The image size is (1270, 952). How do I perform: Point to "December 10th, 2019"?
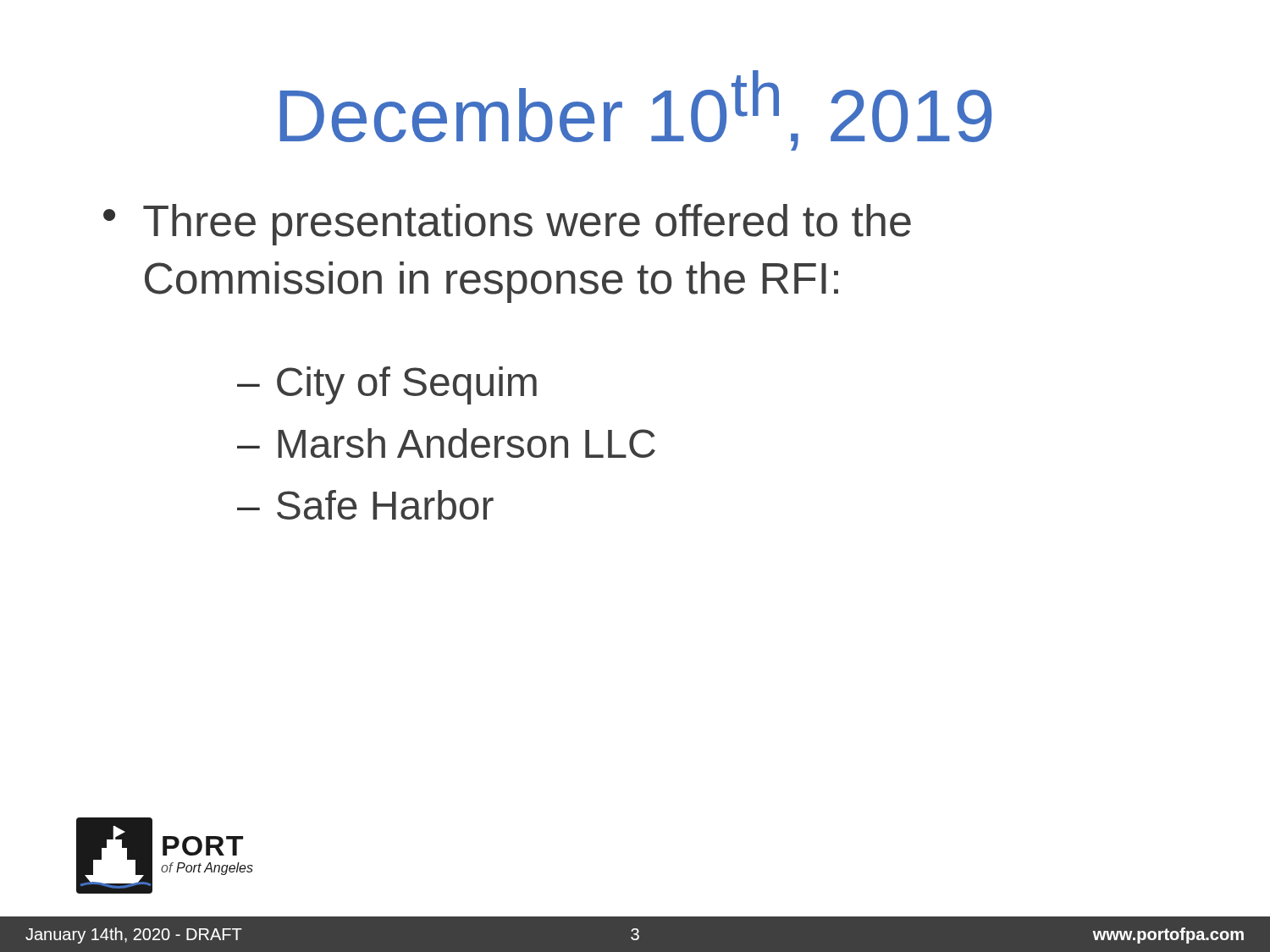click(635, 109)
